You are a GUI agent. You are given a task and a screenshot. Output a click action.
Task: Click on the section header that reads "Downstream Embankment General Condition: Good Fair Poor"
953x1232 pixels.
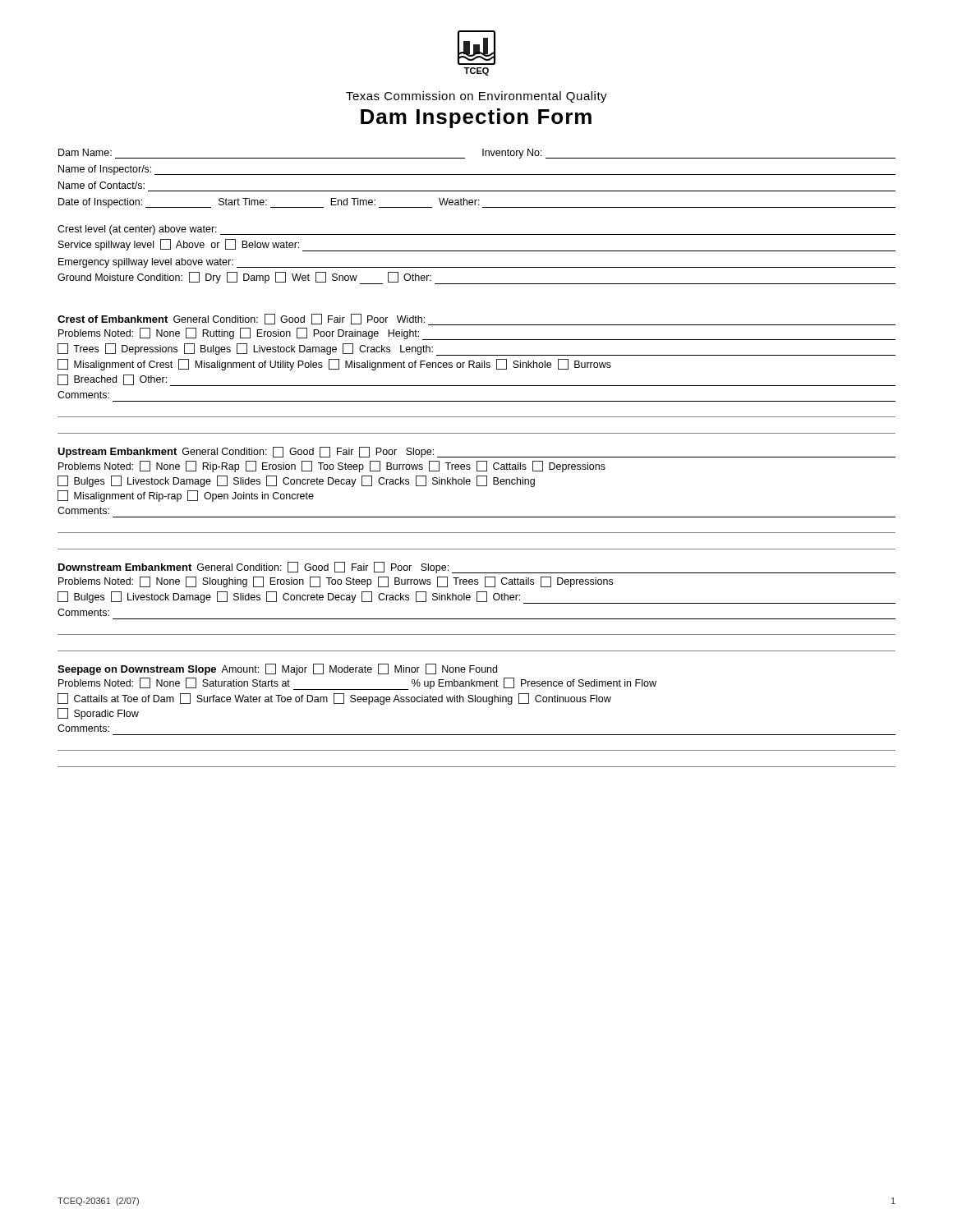click(x=476, y=567)
